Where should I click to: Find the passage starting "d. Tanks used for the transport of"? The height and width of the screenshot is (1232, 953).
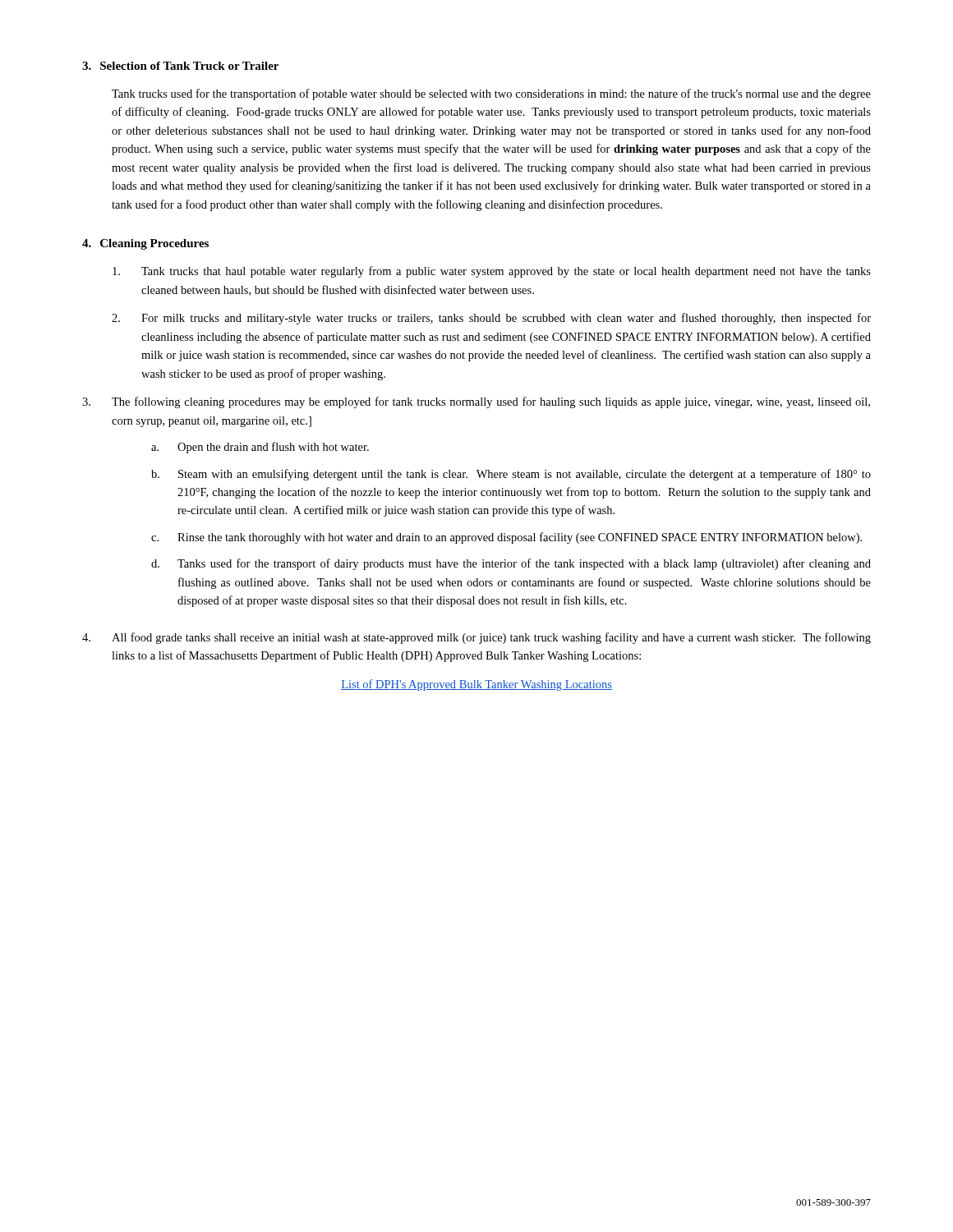tap(511, 582)
